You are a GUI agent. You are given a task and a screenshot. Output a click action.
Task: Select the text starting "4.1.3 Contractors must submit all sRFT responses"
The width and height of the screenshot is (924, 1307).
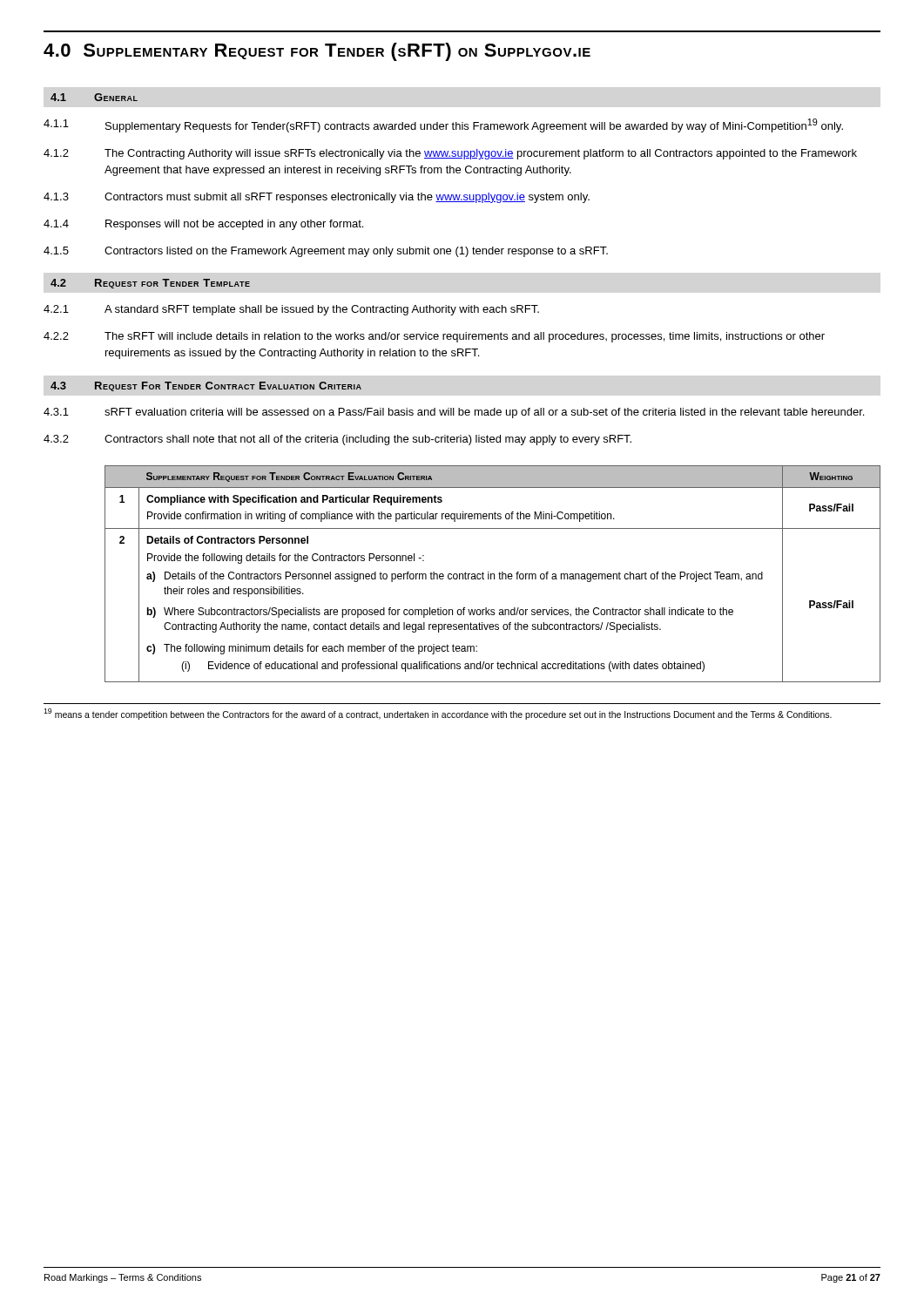pyautogui.click(x=462, y=197)
